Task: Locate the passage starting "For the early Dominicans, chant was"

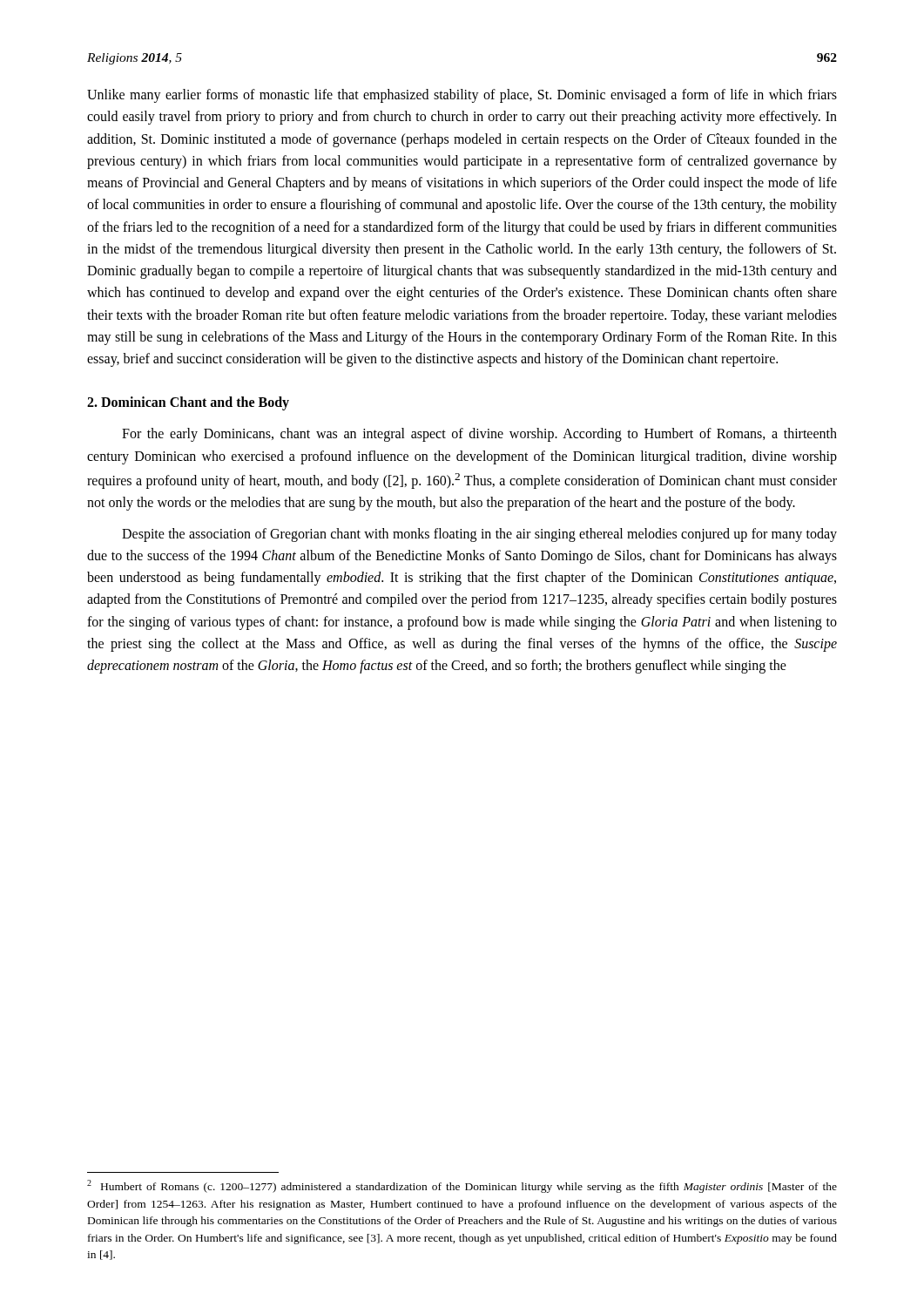Action: coord(462,468)
